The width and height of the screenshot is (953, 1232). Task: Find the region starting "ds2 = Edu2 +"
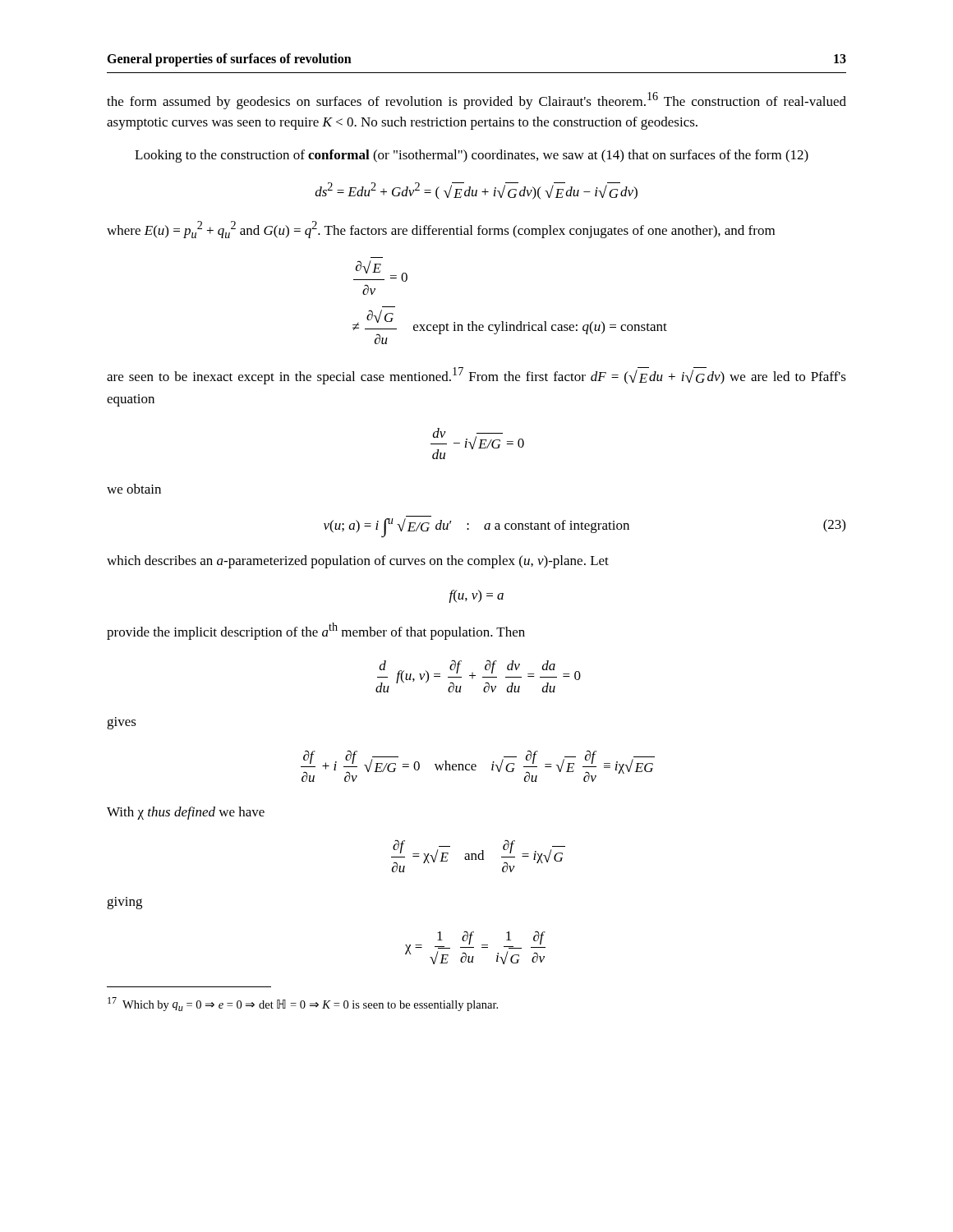[x=476, y=191]
